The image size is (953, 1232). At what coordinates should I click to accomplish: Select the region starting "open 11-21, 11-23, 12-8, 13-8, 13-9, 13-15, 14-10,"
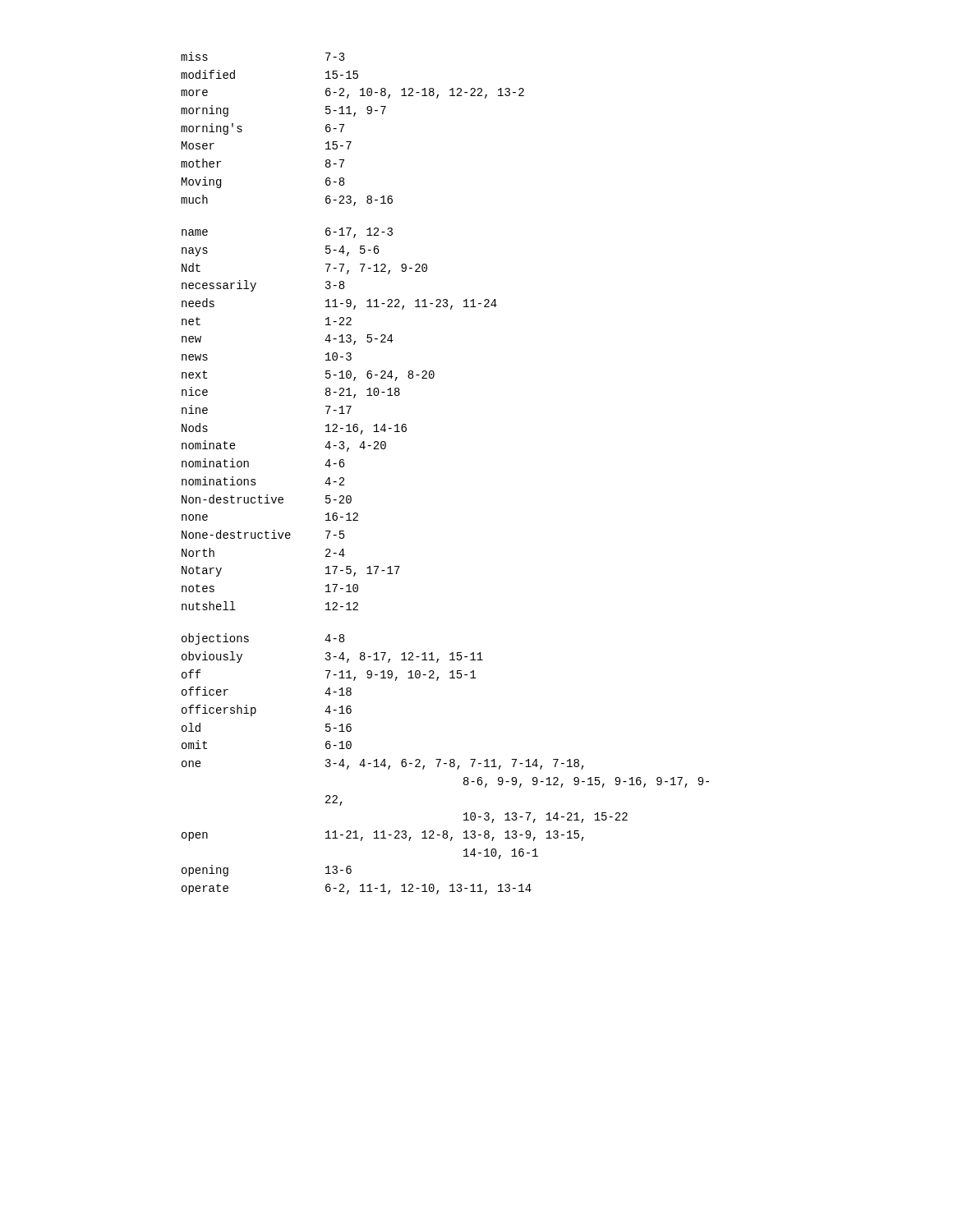384,845
